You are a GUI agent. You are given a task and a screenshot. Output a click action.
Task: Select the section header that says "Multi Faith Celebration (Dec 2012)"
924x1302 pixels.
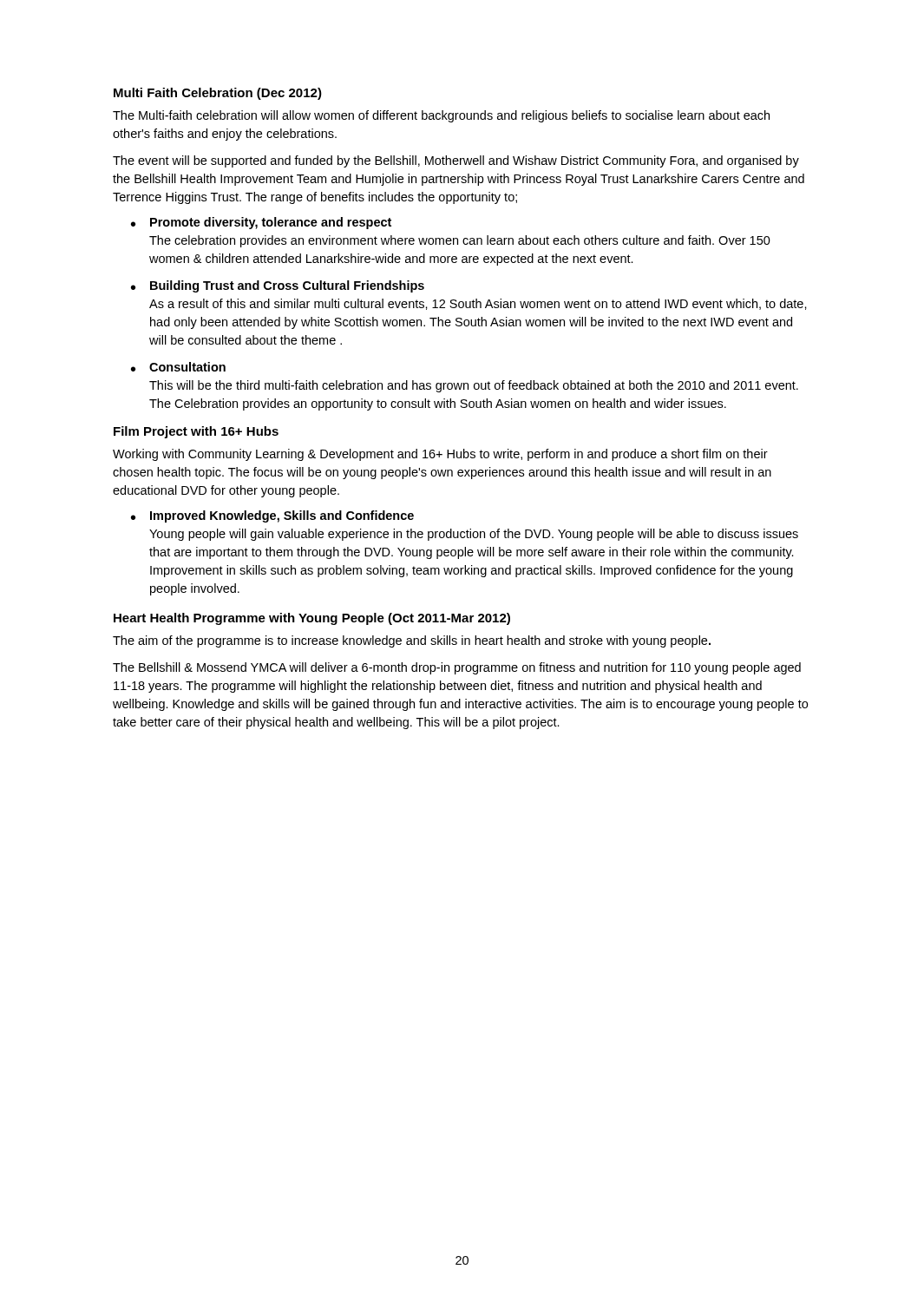pos(217,92)
